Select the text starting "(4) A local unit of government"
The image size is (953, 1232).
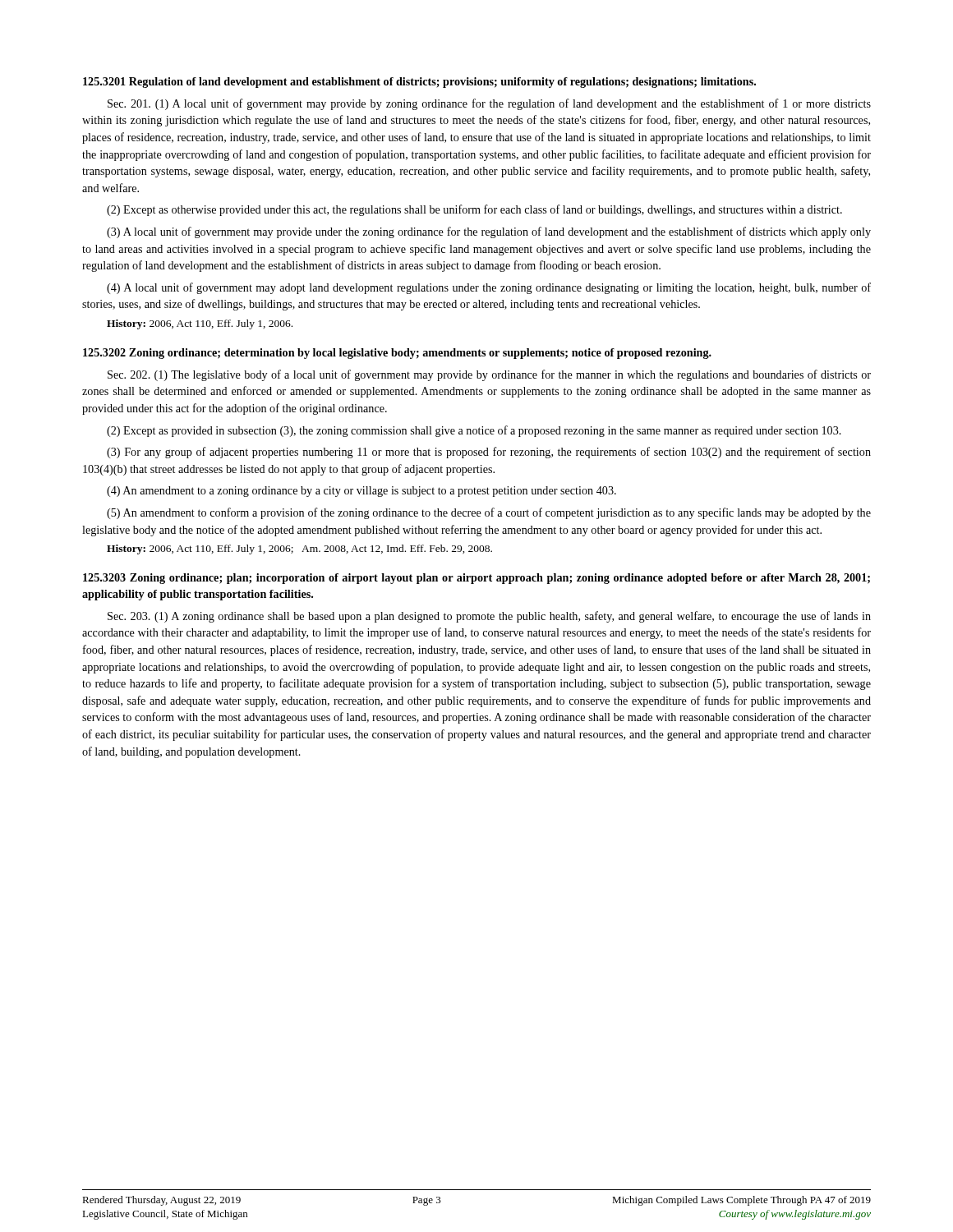[x=476, y=296]
